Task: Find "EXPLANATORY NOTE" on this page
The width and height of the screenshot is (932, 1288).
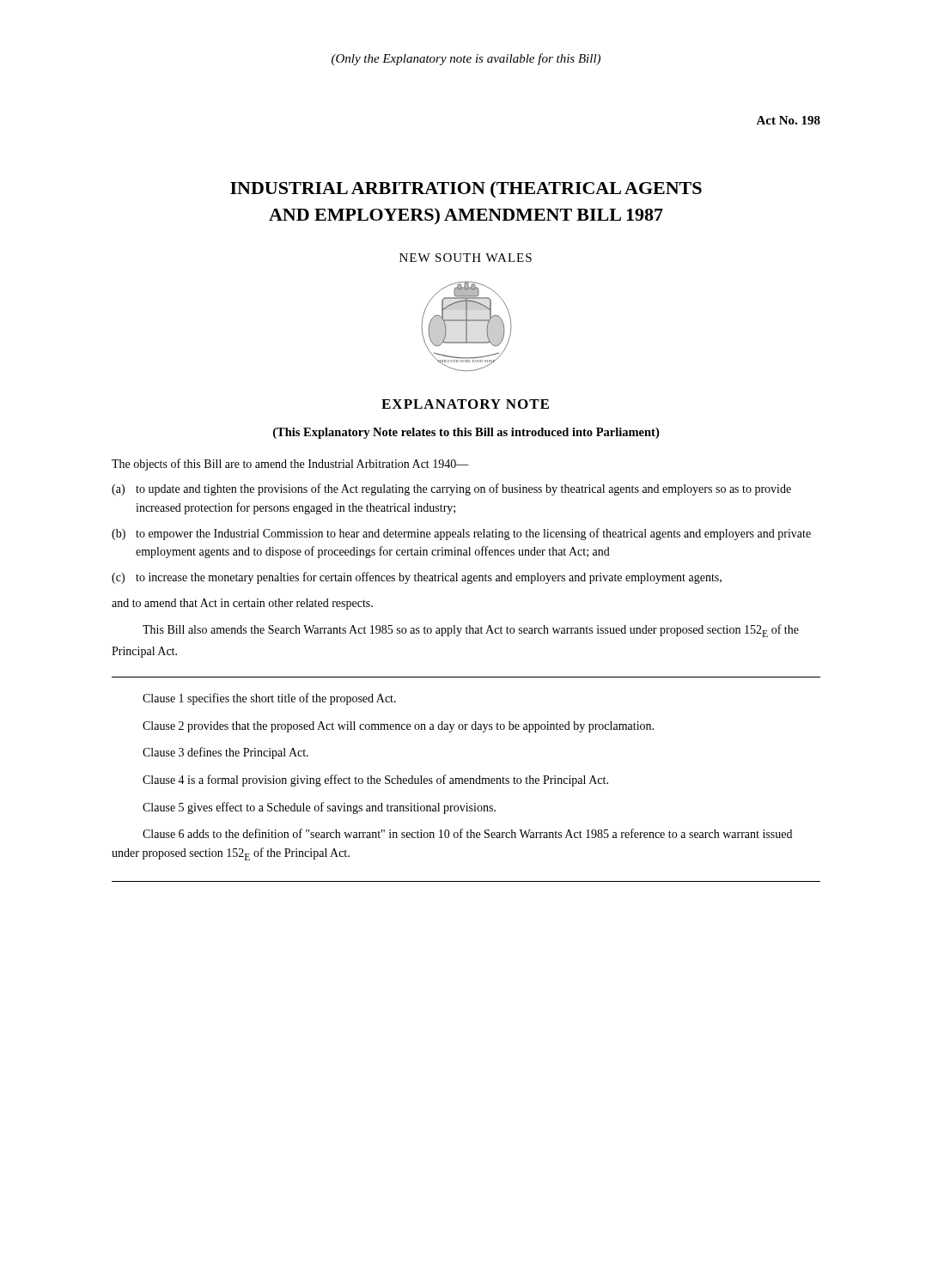Action: point(466,404)
